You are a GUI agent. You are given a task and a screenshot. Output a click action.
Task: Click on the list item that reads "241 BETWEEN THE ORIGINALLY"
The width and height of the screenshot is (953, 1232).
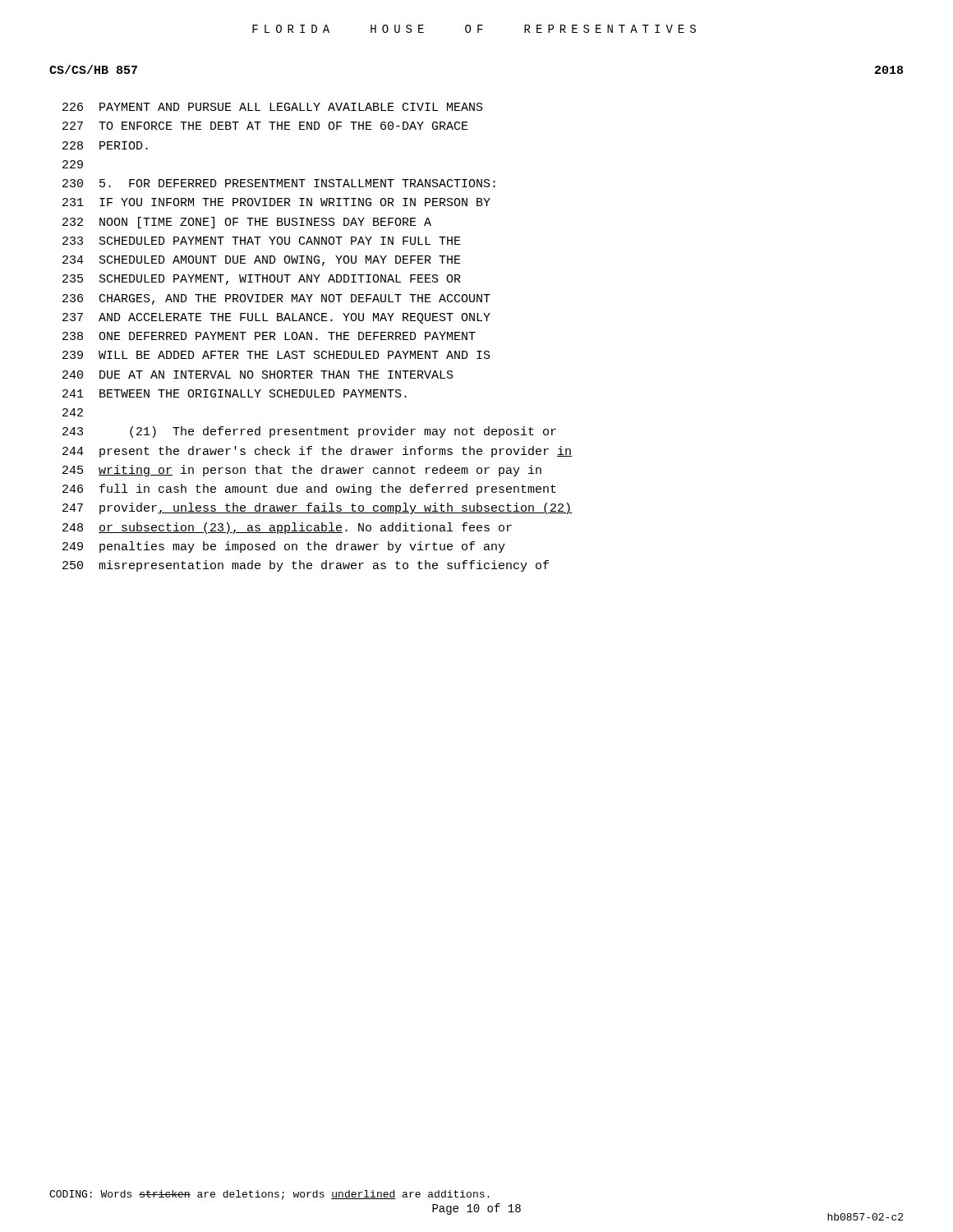pyautogui.click(x=235, y=393)
